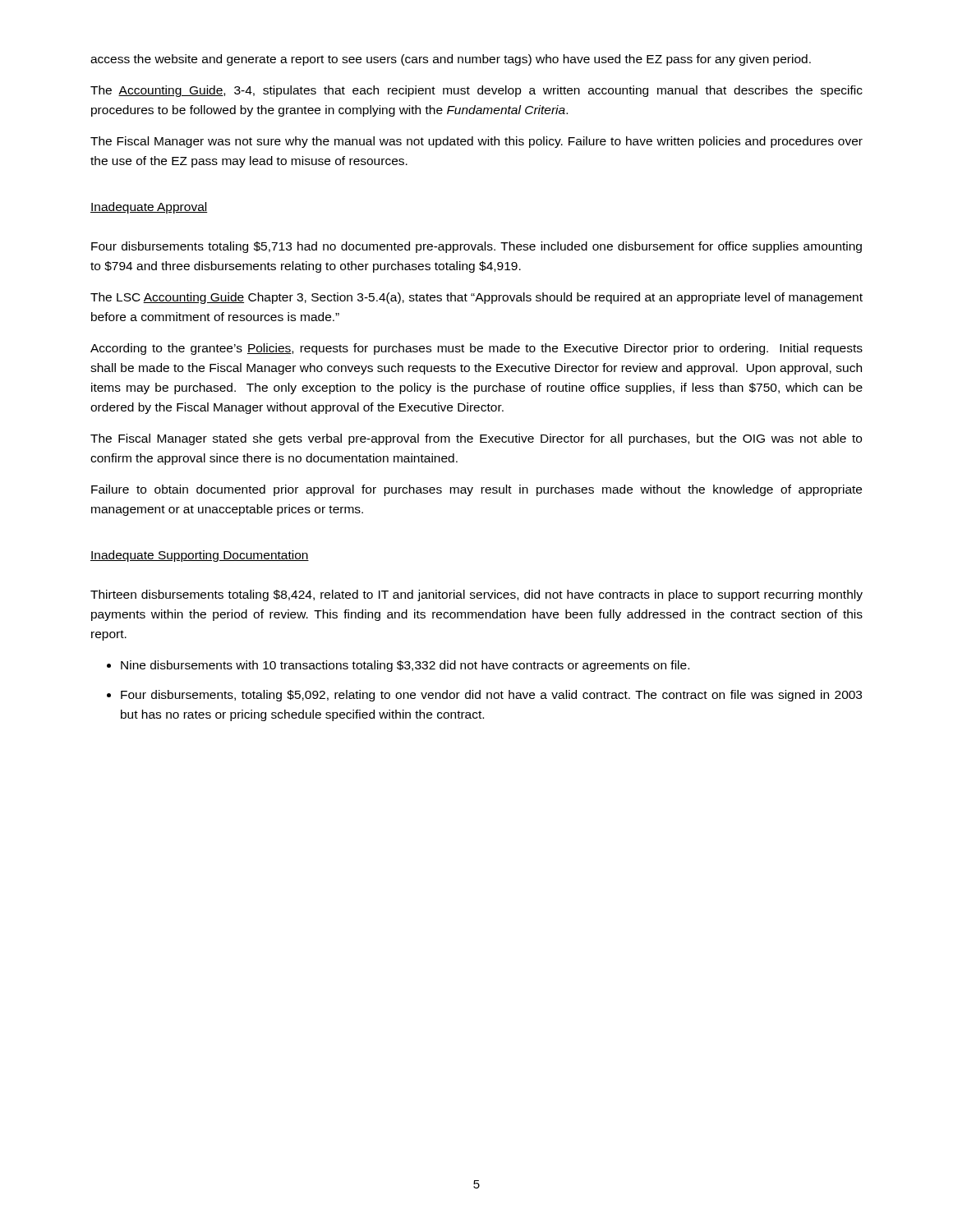Locate the block of text that opens with "The Fiscal Manager was not sure why the"
Screen dimensions: 1232x953
click(476, 151)
